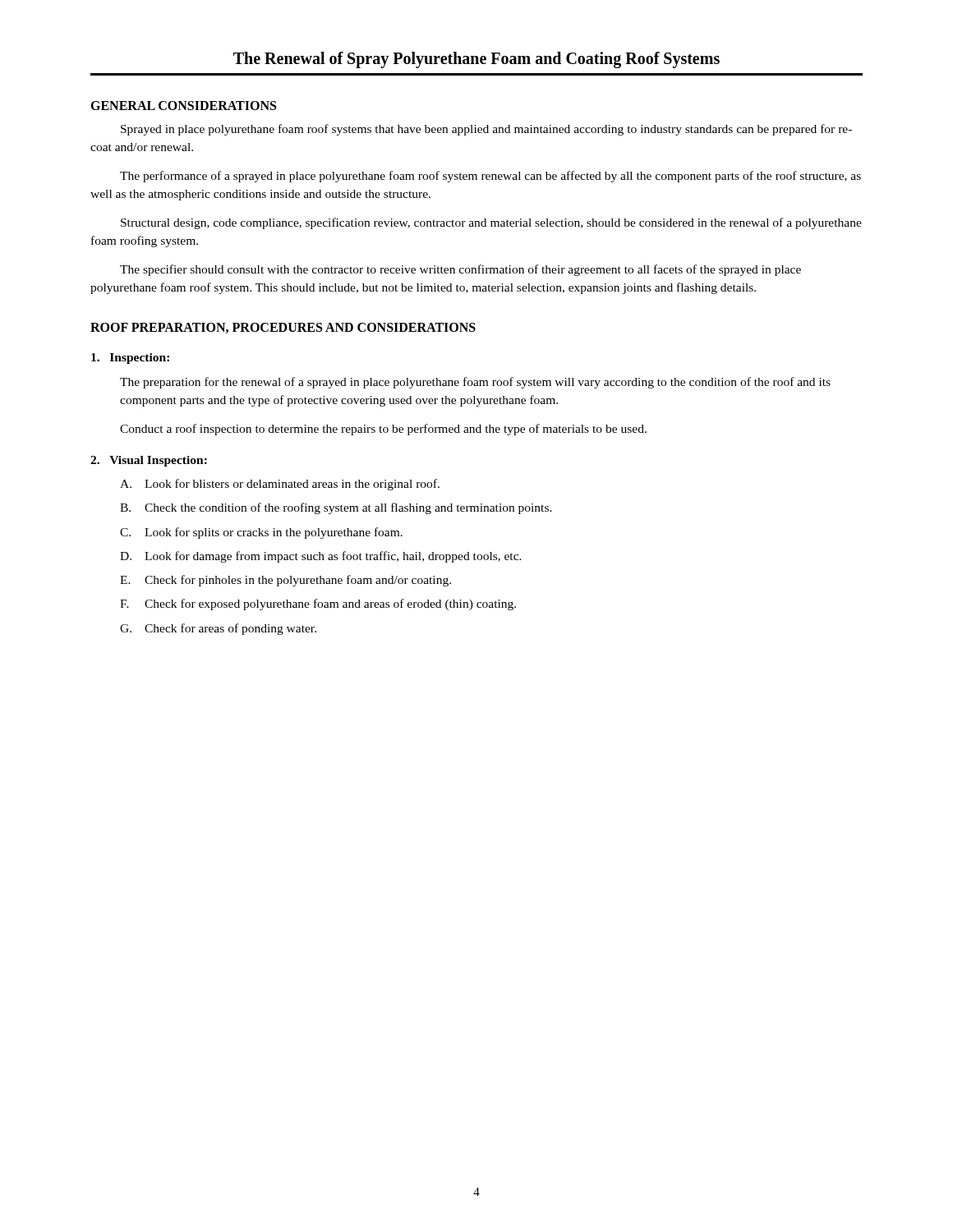
Task: Select the list item containing "A. Look for blisters"
Action: tap(280, 484)
